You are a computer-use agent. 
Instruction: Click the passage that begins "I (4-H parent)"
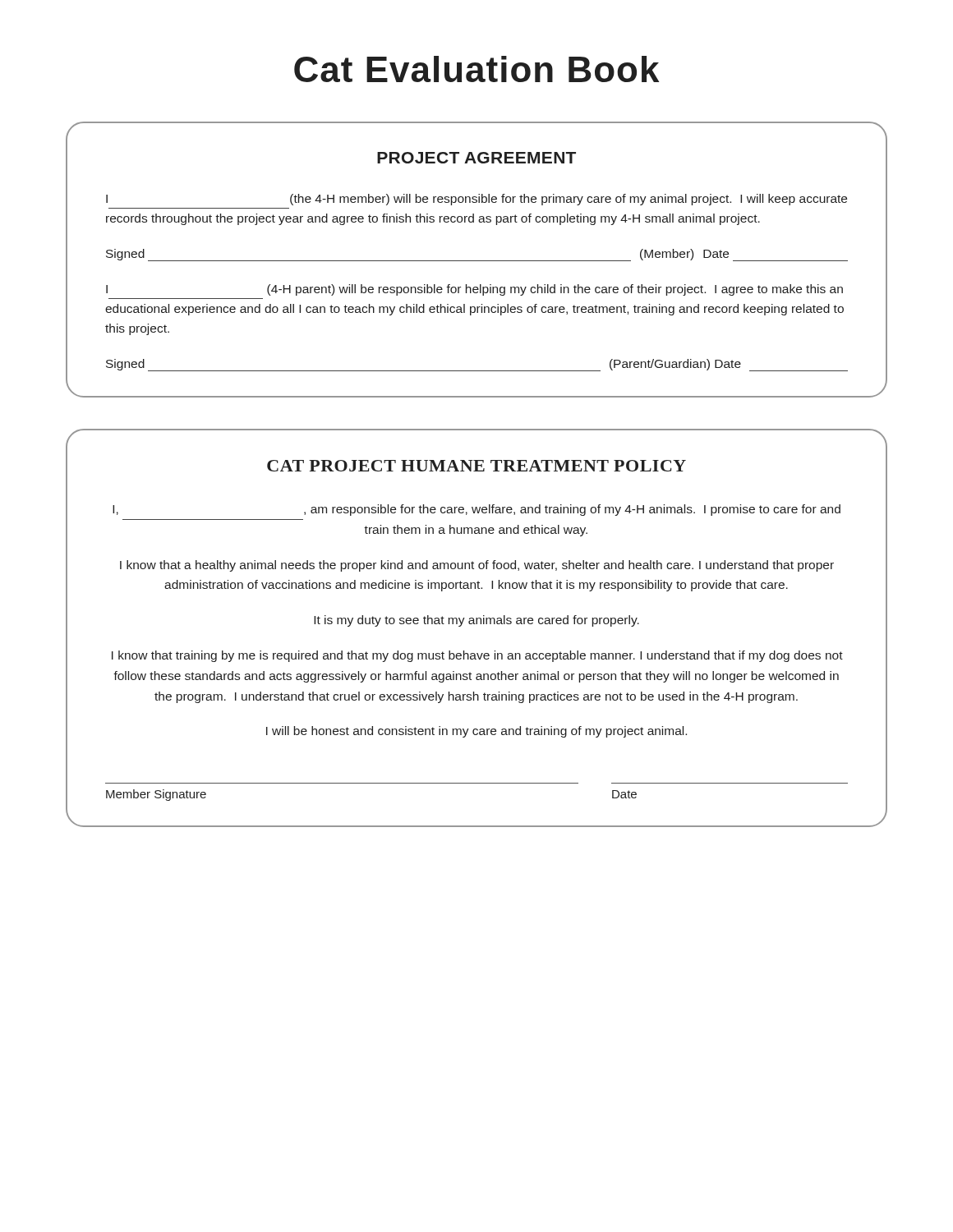click(x=475, y=308)
